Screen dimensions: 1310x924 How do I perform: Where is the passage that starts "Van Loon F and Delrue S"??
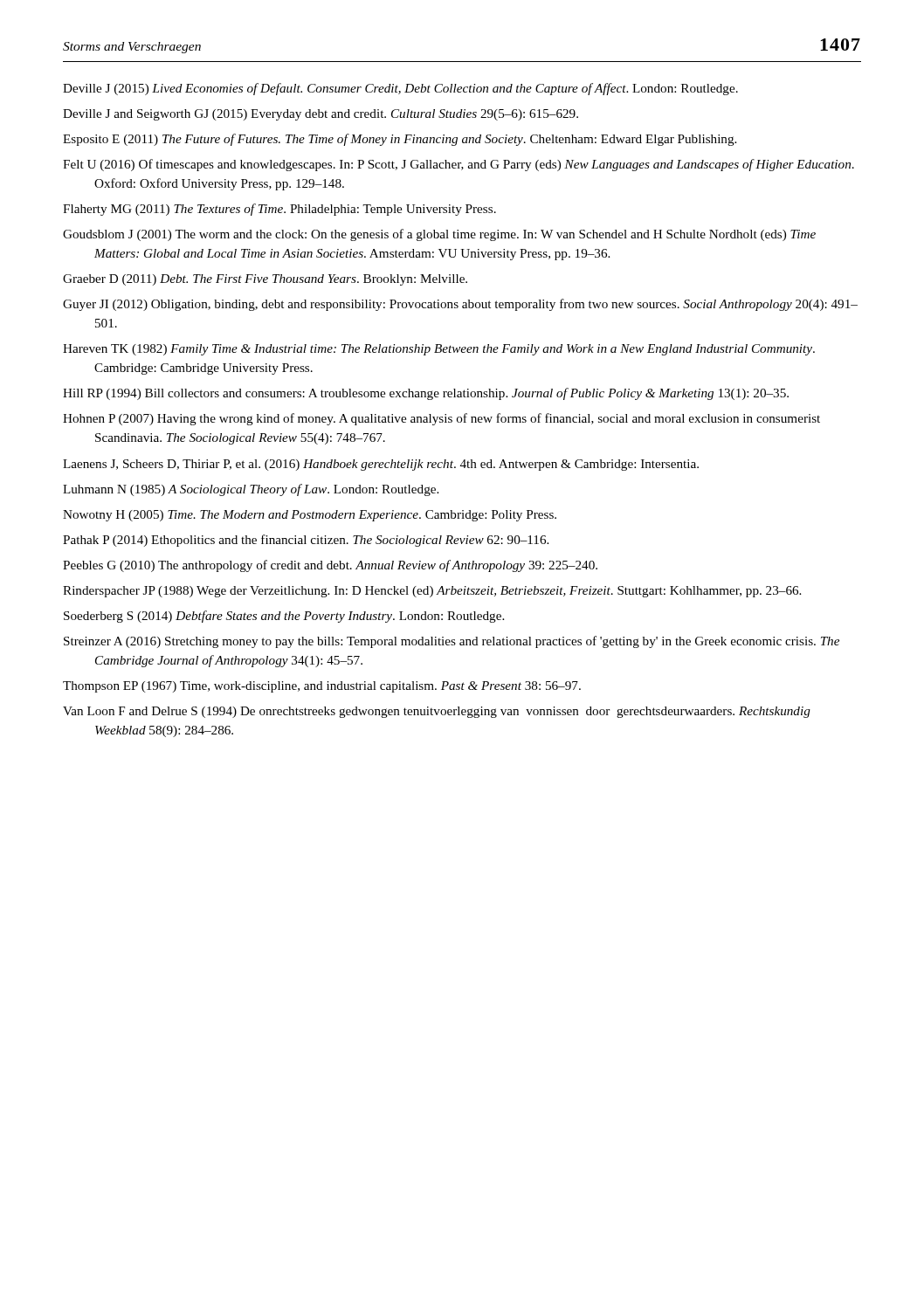pos(438,720)
